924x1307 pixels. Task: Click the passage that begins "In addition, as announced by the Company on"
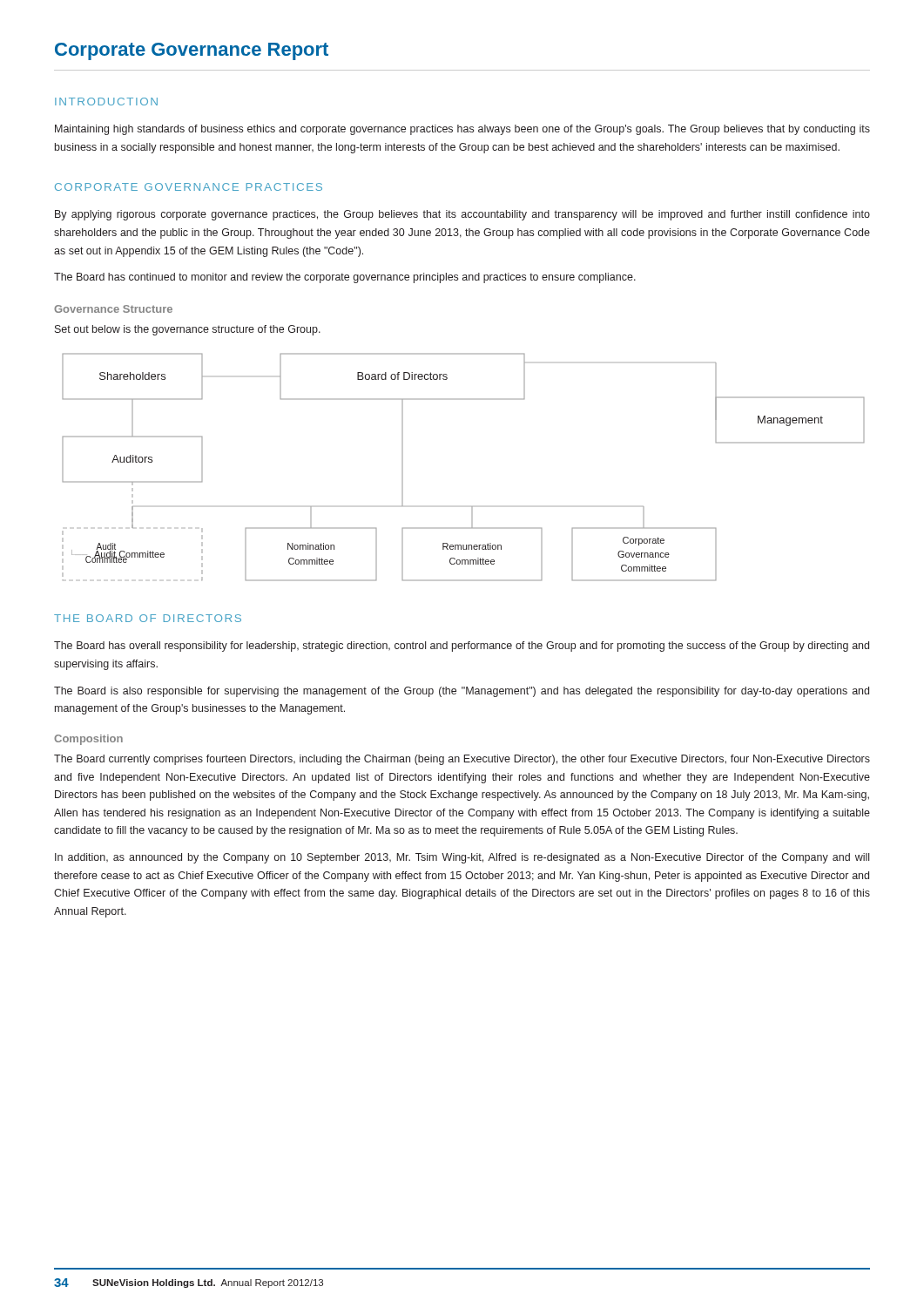[462, 884]
